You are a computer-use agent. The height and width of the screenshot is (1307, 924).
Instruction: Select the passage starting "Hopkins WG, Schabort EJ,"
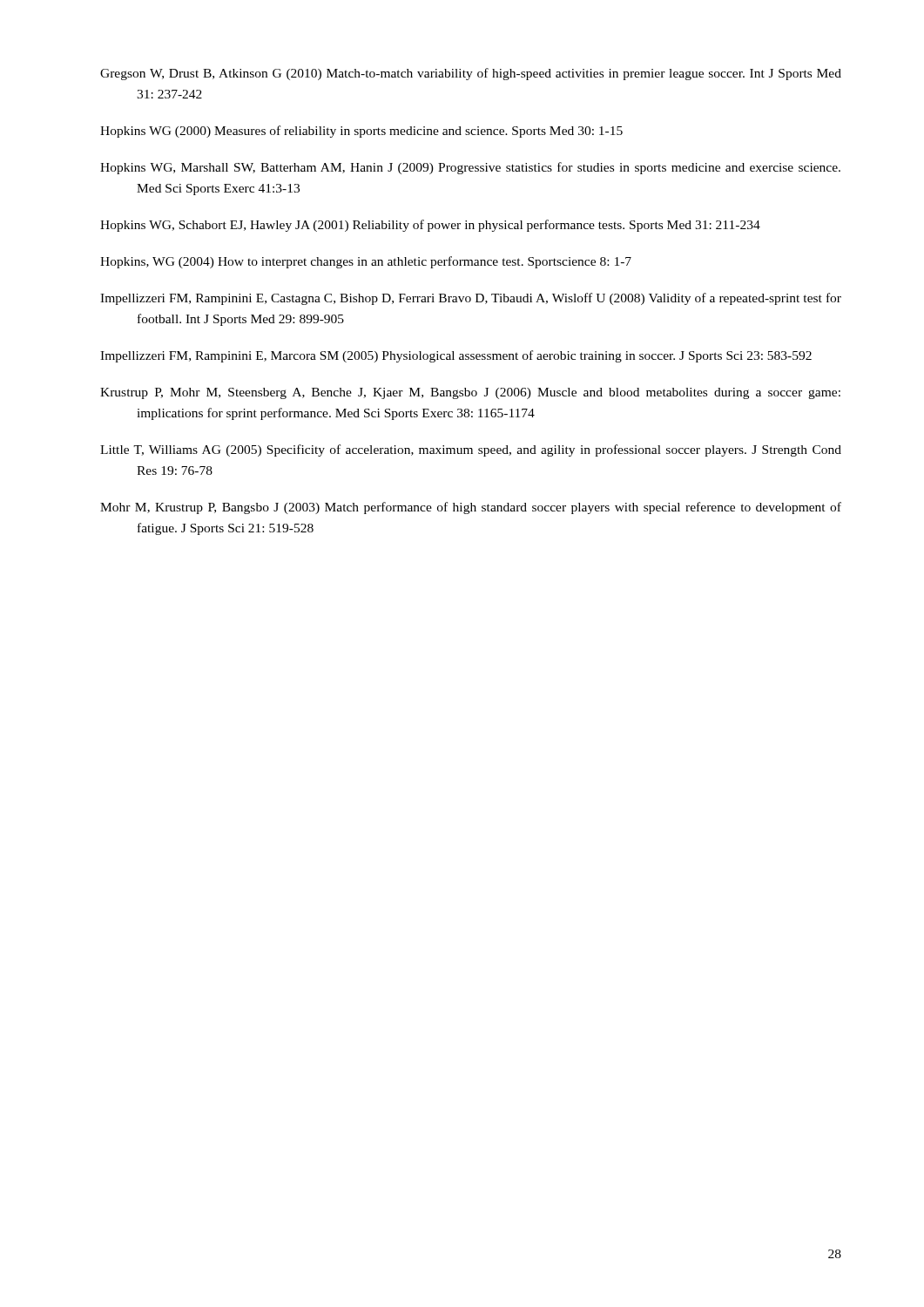click(x=471, y=225)
